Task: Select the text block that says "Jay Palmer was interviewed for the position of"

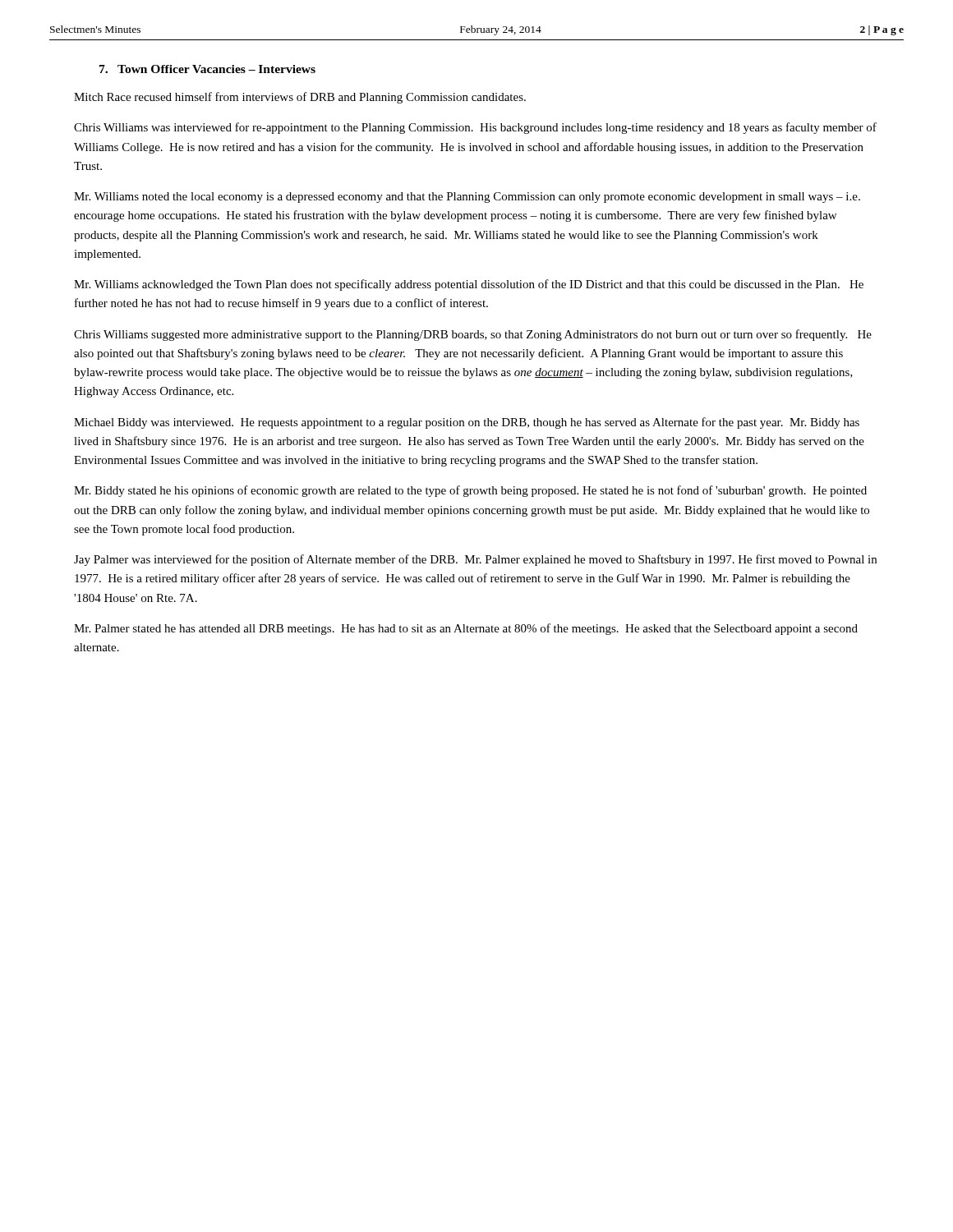Action: point(476,578)
